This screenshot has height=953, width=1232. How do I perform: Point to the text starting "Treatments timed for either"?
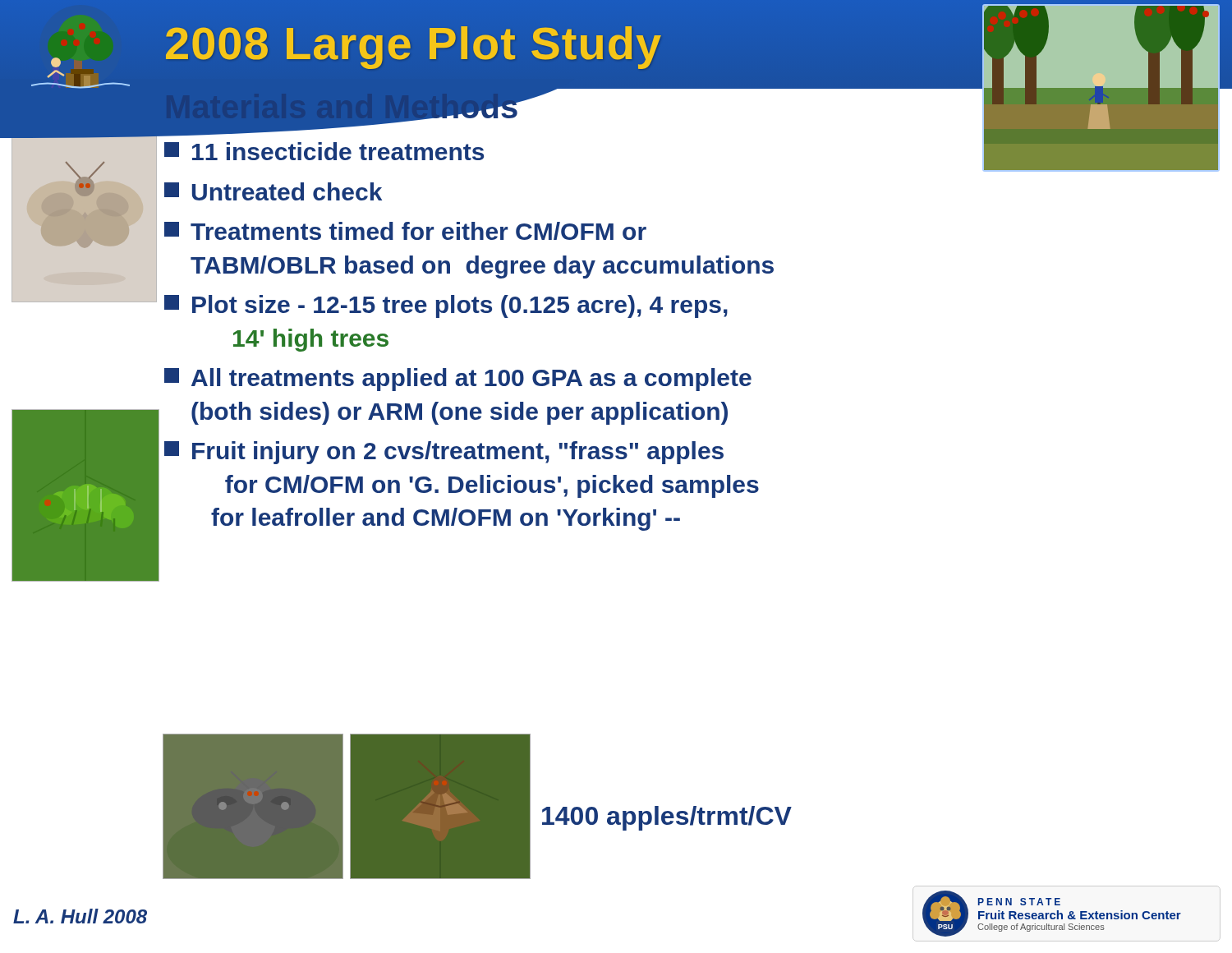469,249
